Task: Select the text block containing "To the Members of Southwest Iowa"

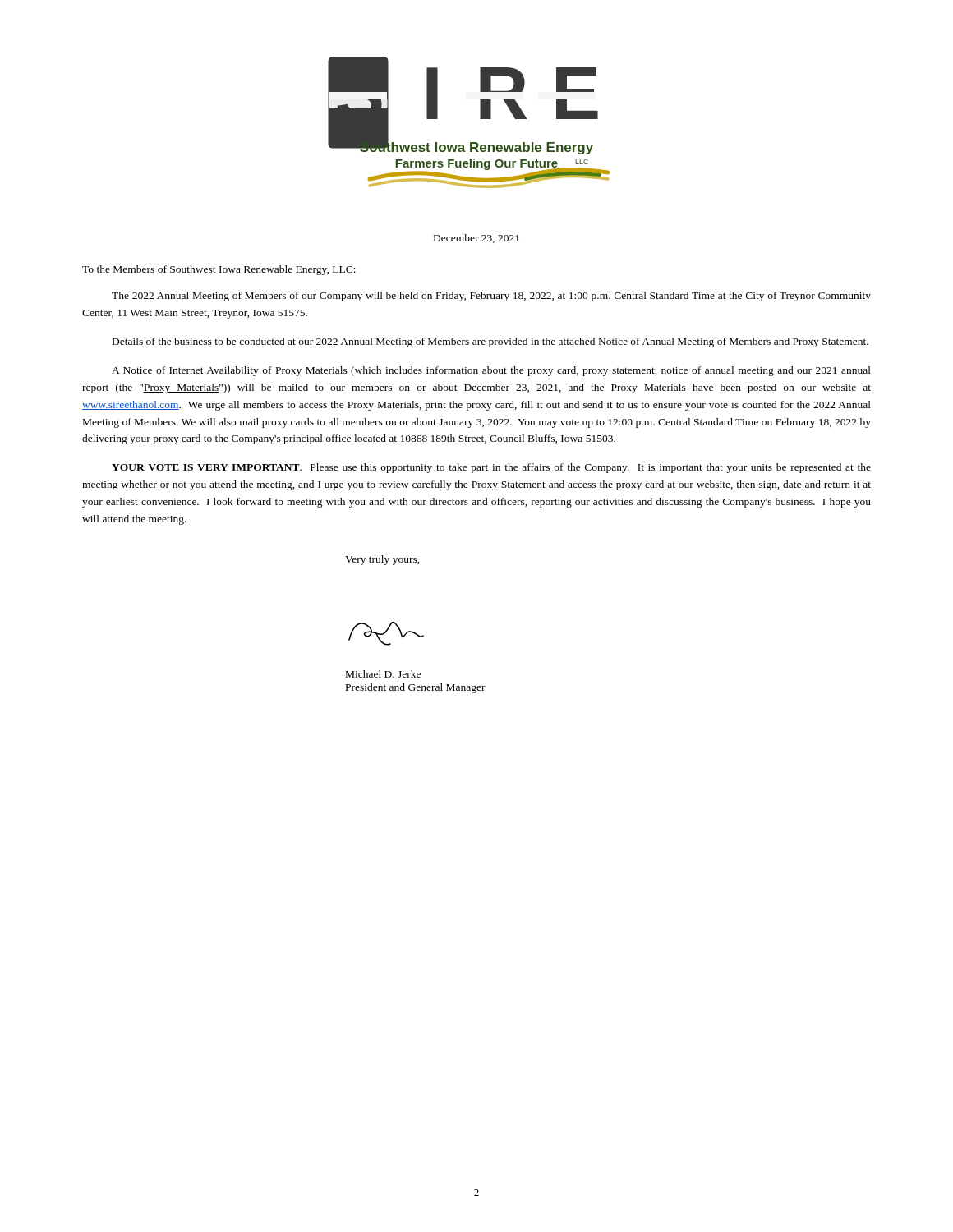Action: pyautogui.click(x=219, y=269)
